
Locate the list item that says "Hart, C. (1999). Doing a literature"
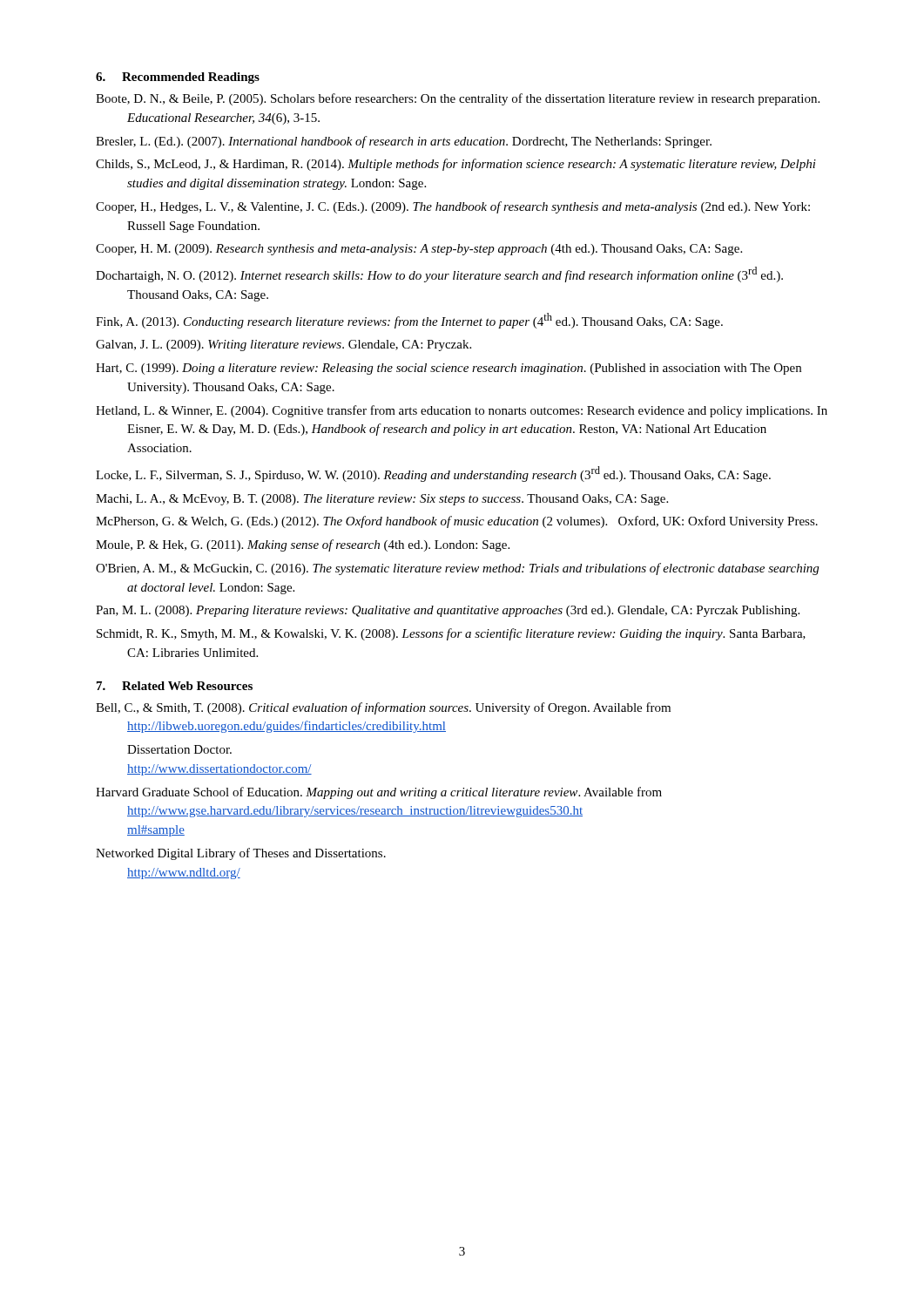click(x=449, y=377)
